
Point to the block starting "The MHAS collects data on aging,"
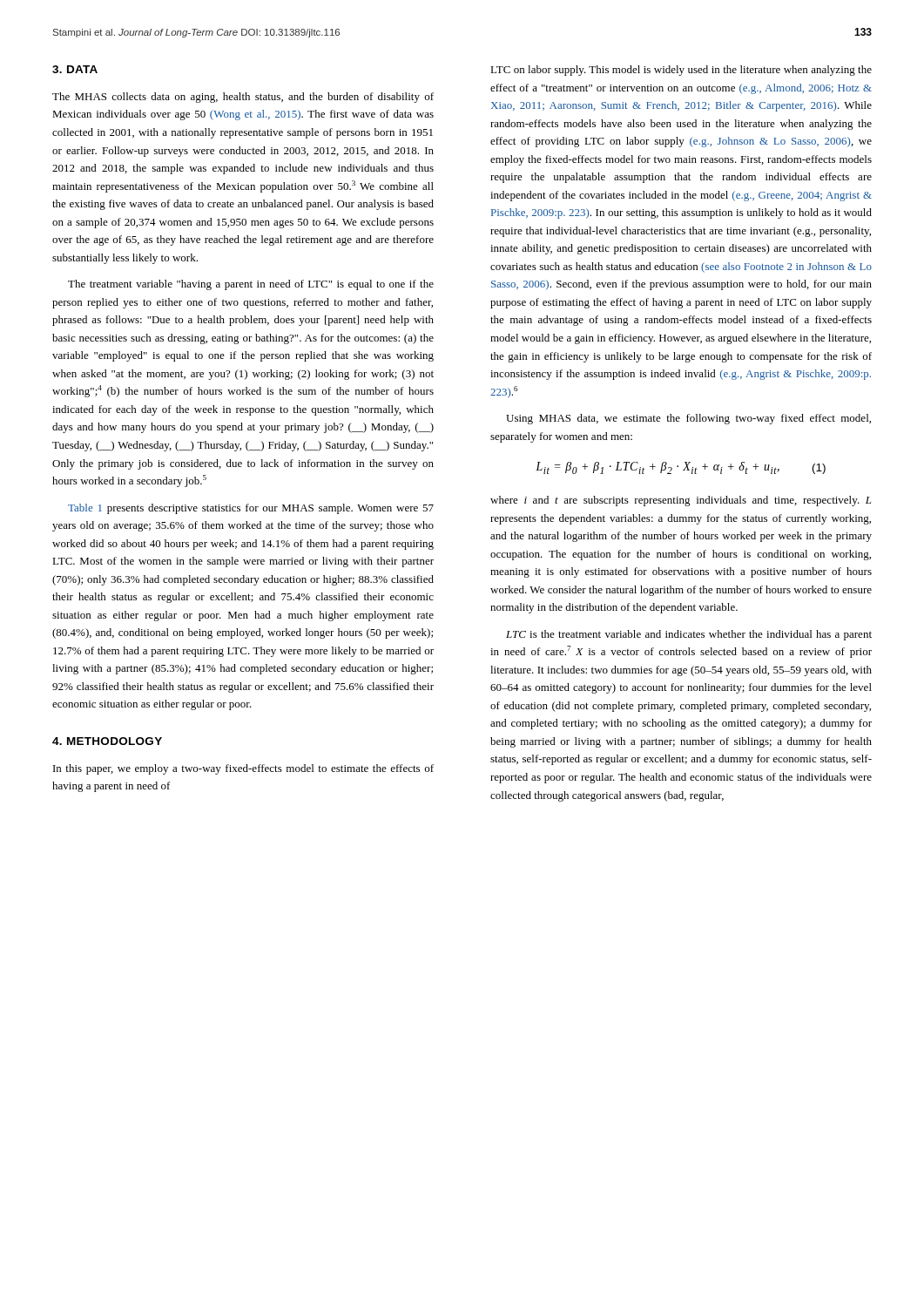coord(243,177)
